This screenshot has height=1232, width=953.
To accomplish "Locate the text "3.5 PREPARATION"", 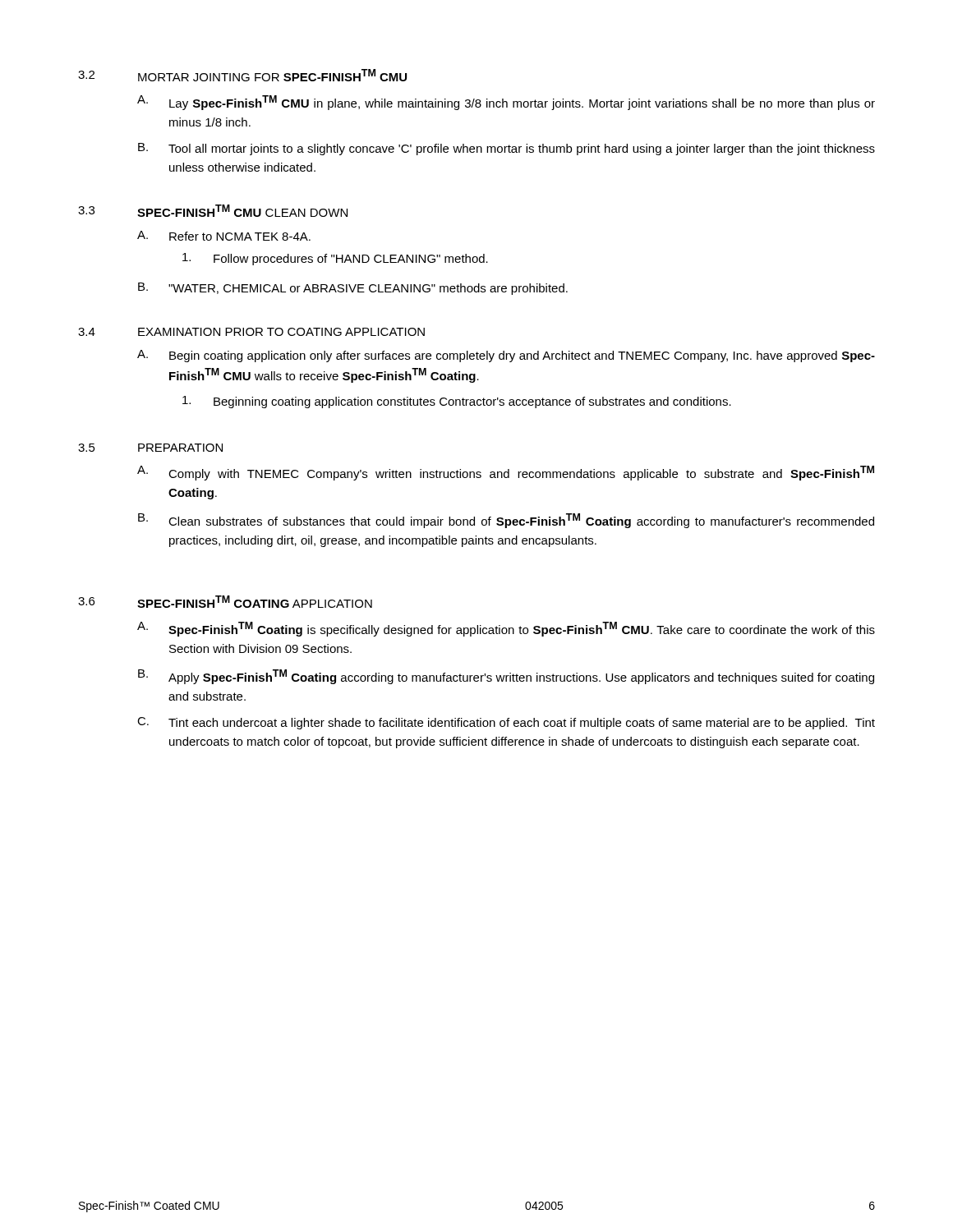I will (150, 448).
